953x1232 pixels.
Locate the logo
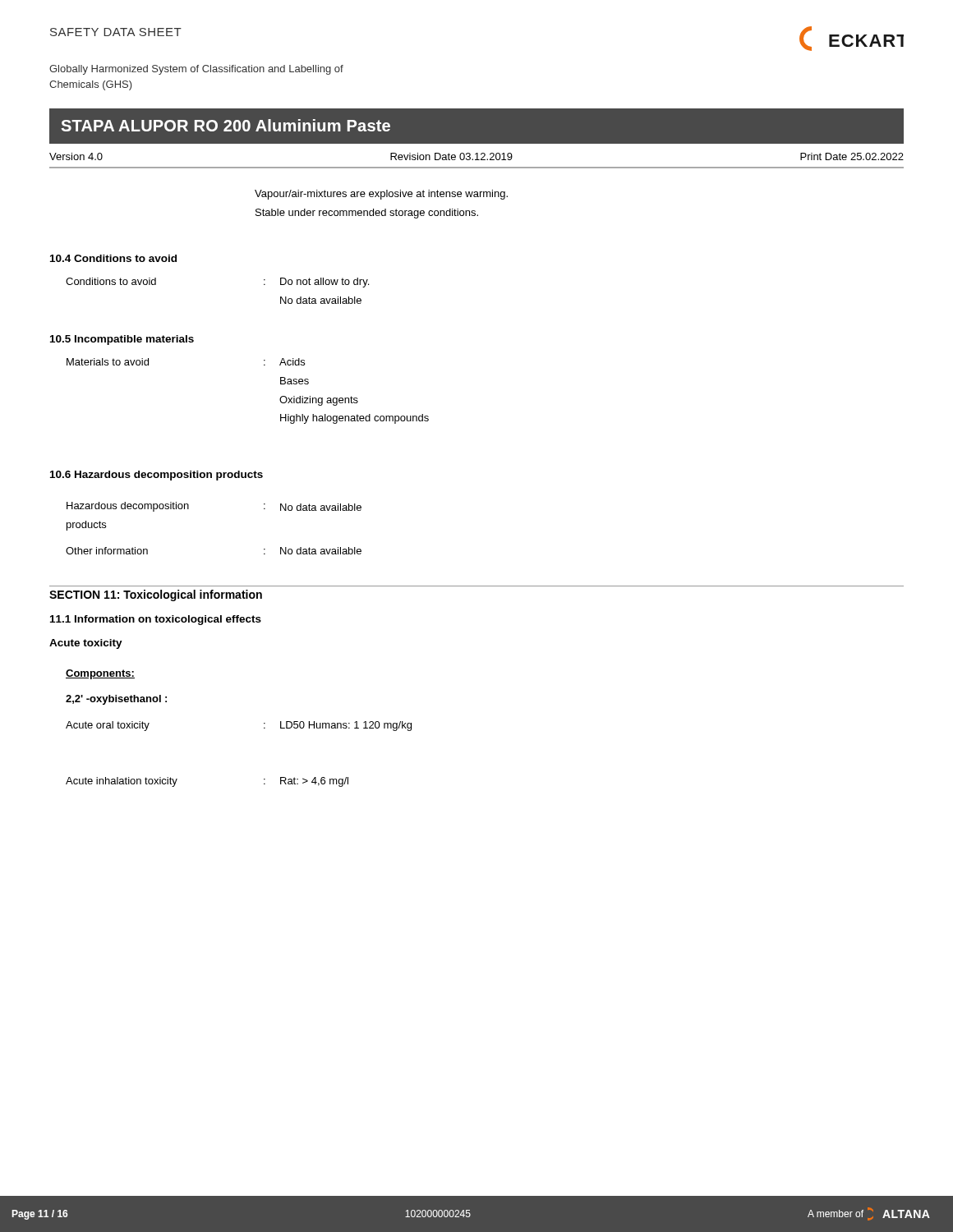[850, 40]
